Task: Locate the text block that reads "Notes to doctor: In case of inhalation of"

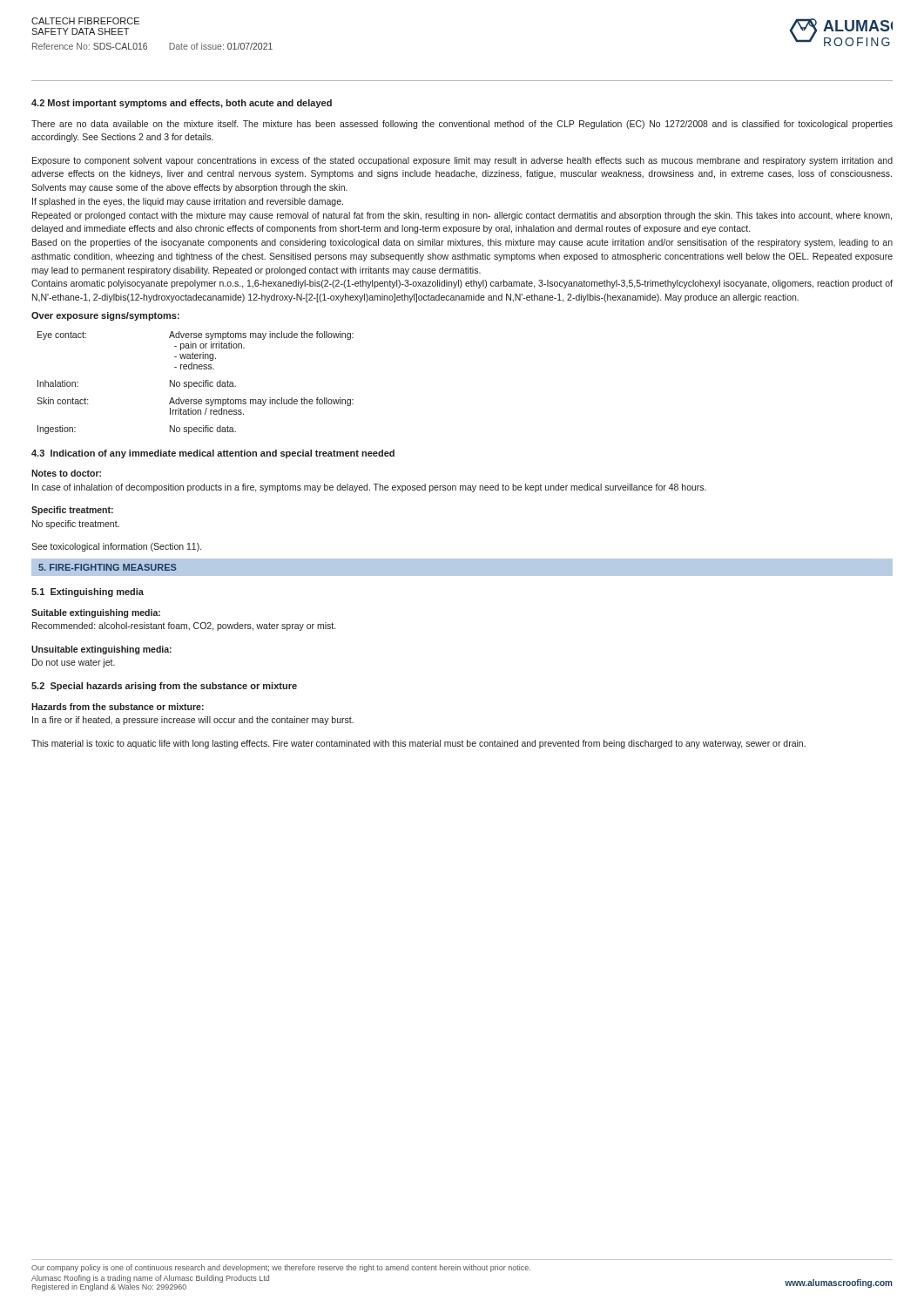Action: click(x=462, y=481)
